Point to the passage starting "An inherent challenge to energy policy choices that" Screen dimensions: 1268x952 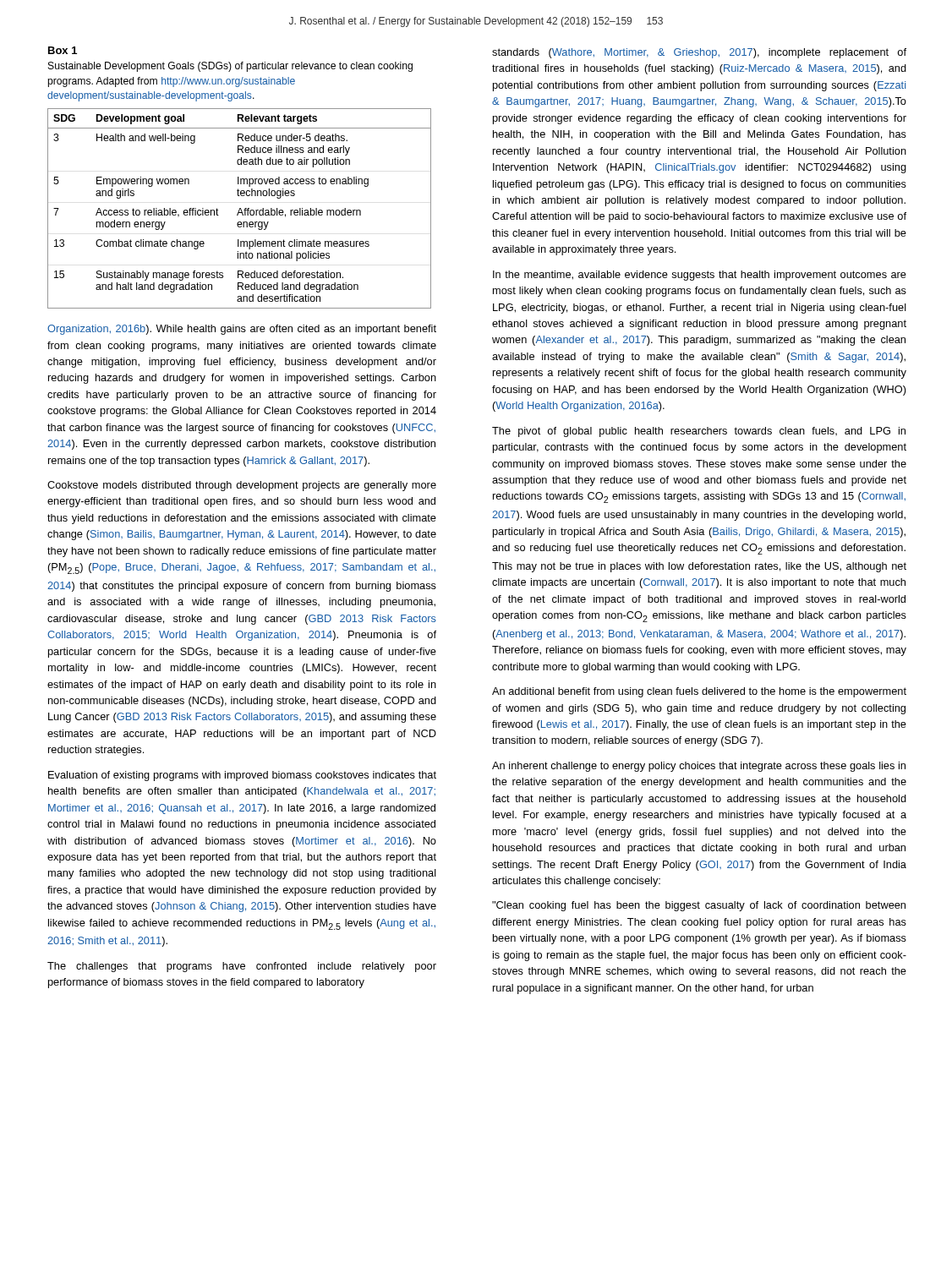pyautogui.click(x=699, y=823)
